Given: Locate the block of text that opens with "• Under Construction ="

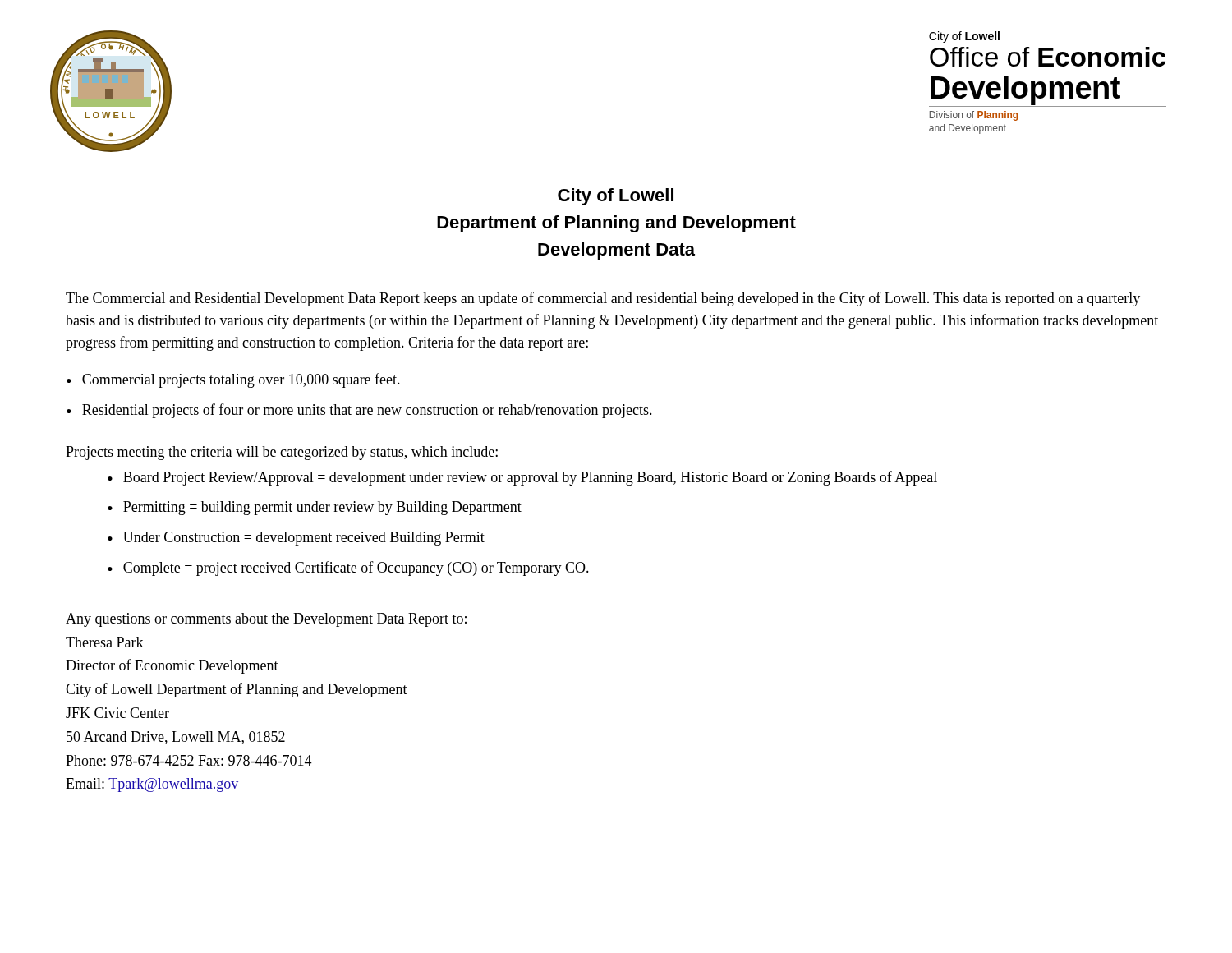Looking at the screenshot, I should (x=296, y=539).
